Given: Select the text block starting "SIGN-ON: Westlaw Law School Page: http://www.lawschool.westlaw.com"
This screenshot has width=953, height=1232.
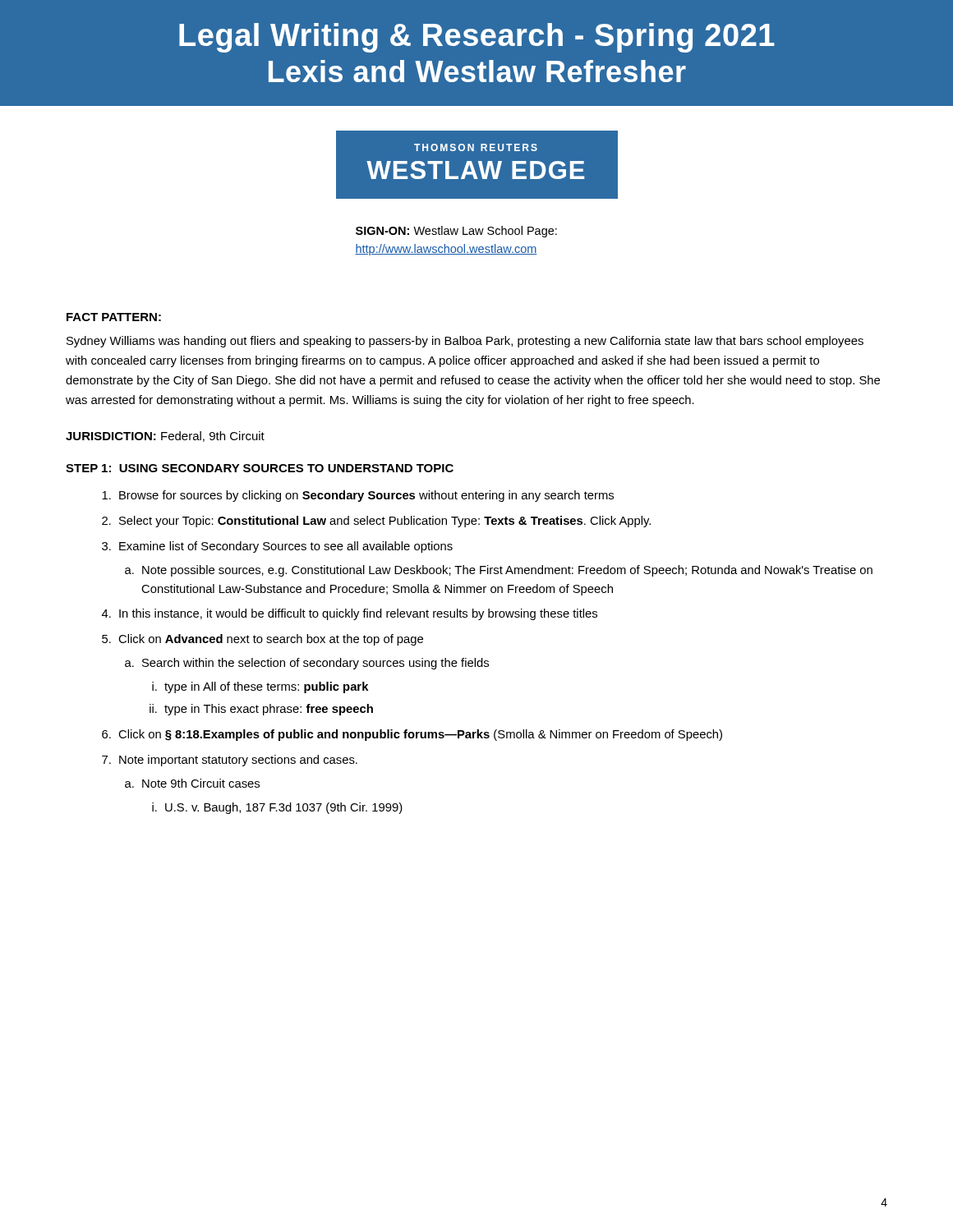Looking at the screenshot, I should [456, 240].
